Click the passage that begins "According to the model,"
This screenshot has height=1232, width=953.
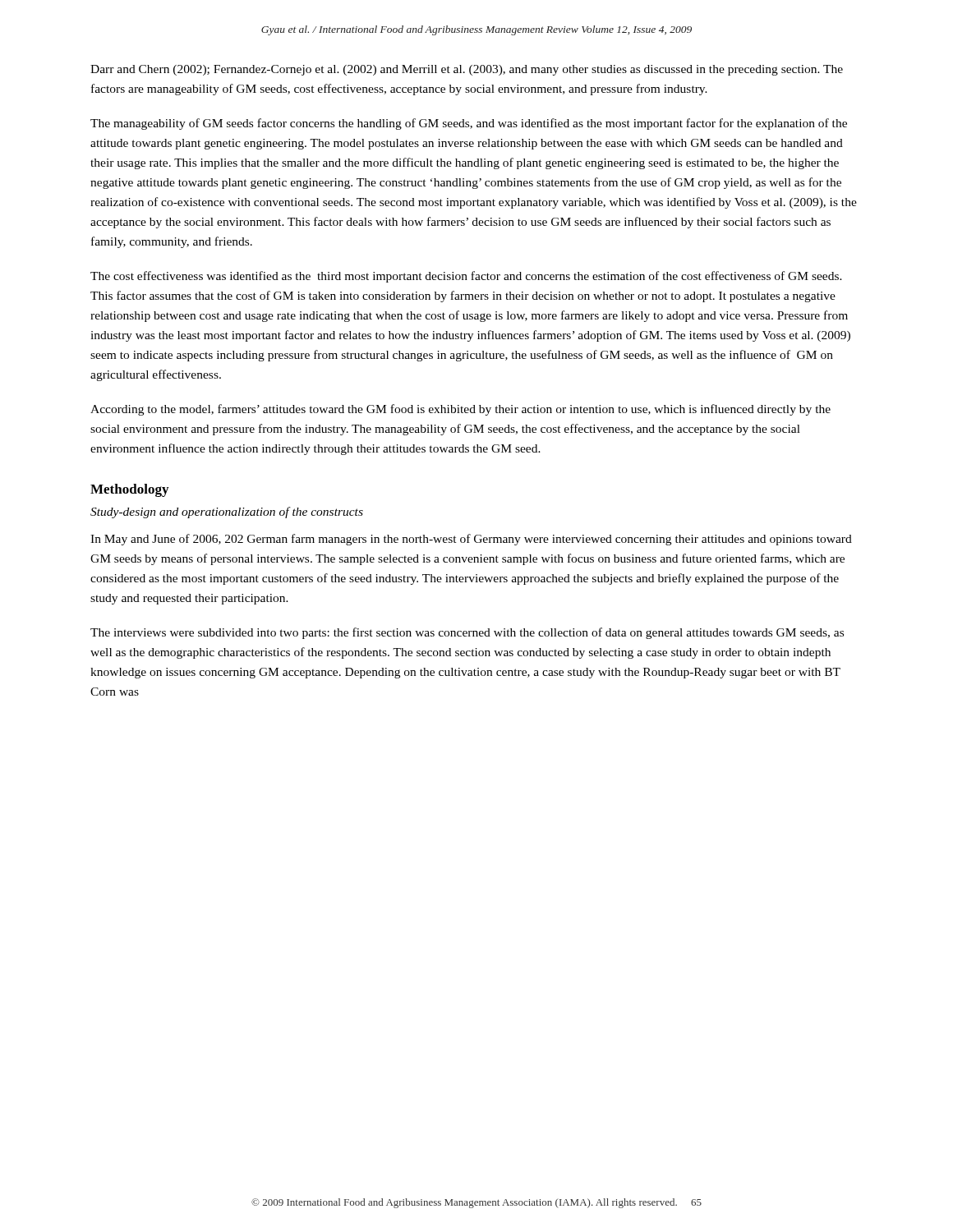(460, 429)
